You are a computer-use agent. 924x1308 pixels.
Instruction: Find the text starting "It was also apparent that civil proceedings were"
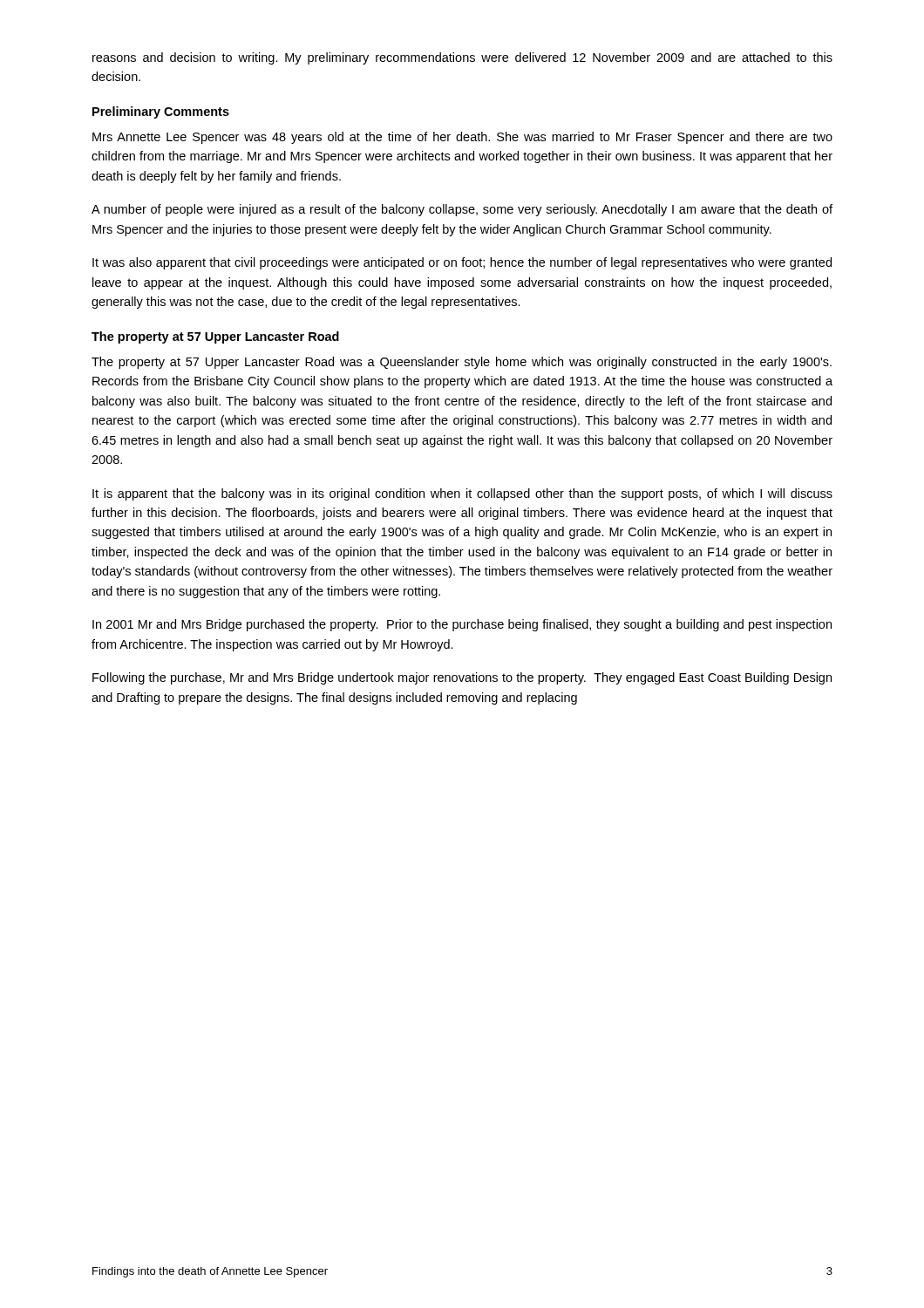(x=462, y=282)
